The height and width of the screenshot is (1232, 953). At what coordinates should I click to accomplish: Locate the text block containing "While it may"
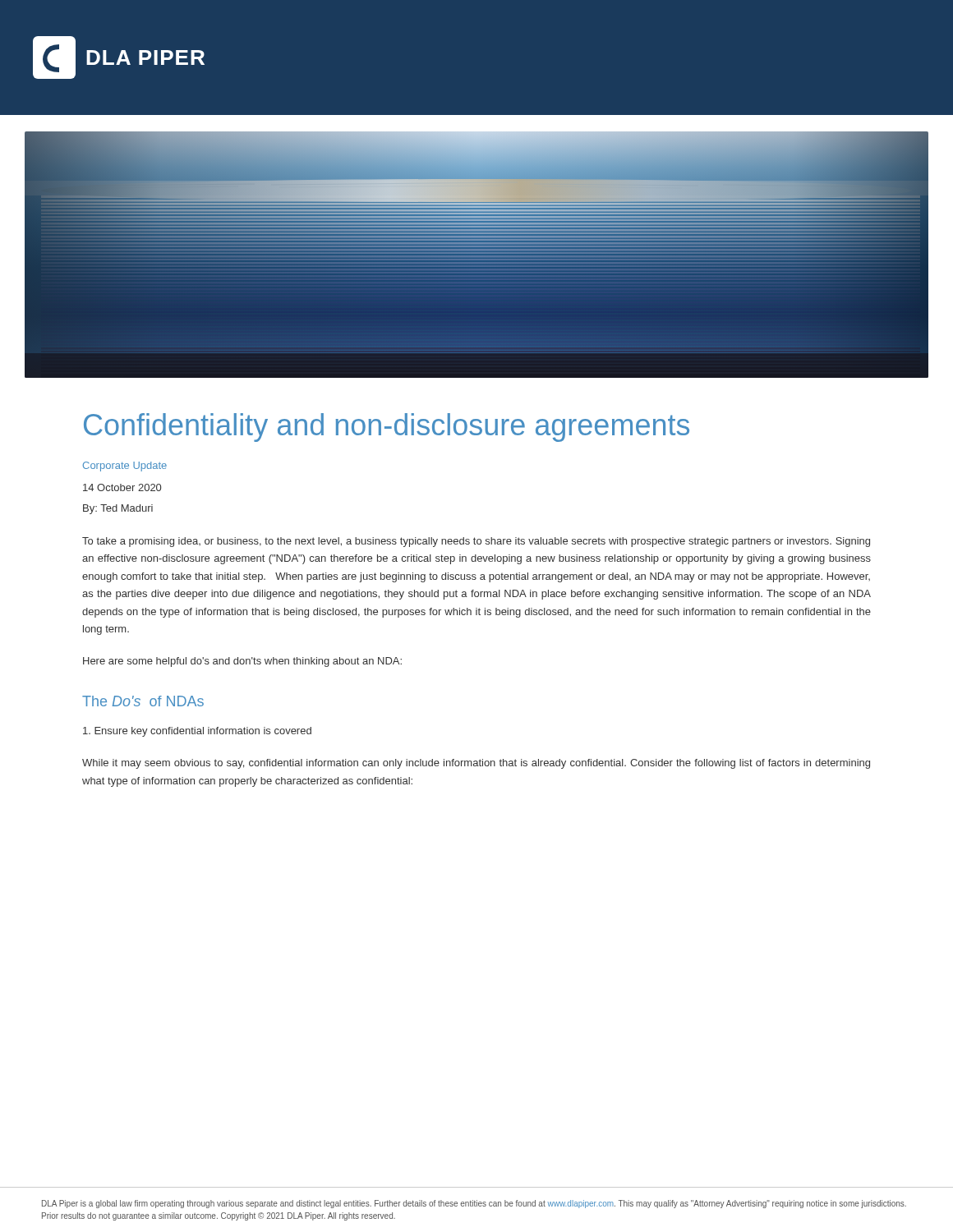point(476,772)
